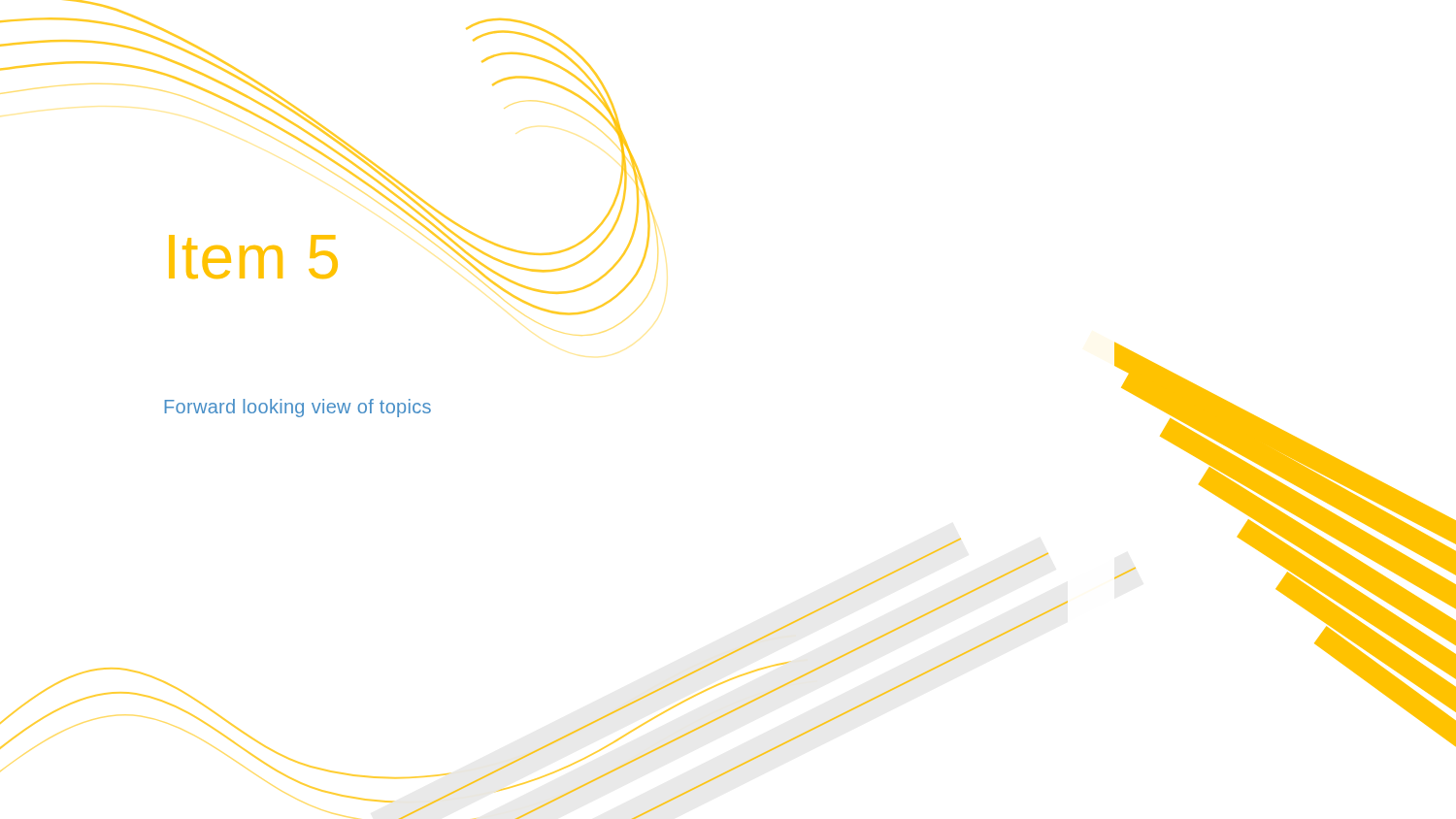1456x819 pixels.
Task: Locate the illustration
Action: 728,410
